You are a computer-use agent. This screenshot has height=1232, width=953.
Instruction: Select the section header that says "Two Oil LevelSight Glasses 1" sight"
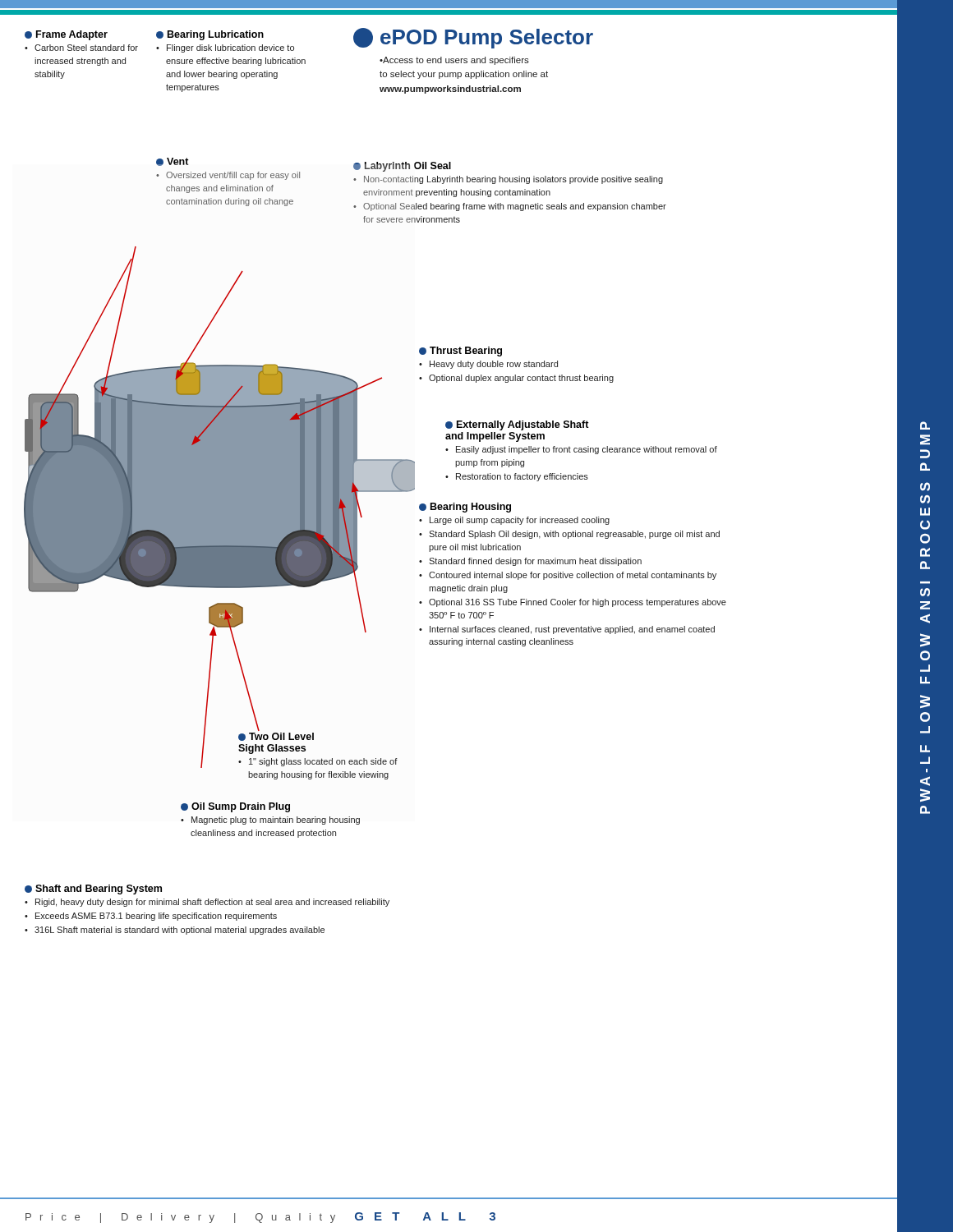(320, 756)
